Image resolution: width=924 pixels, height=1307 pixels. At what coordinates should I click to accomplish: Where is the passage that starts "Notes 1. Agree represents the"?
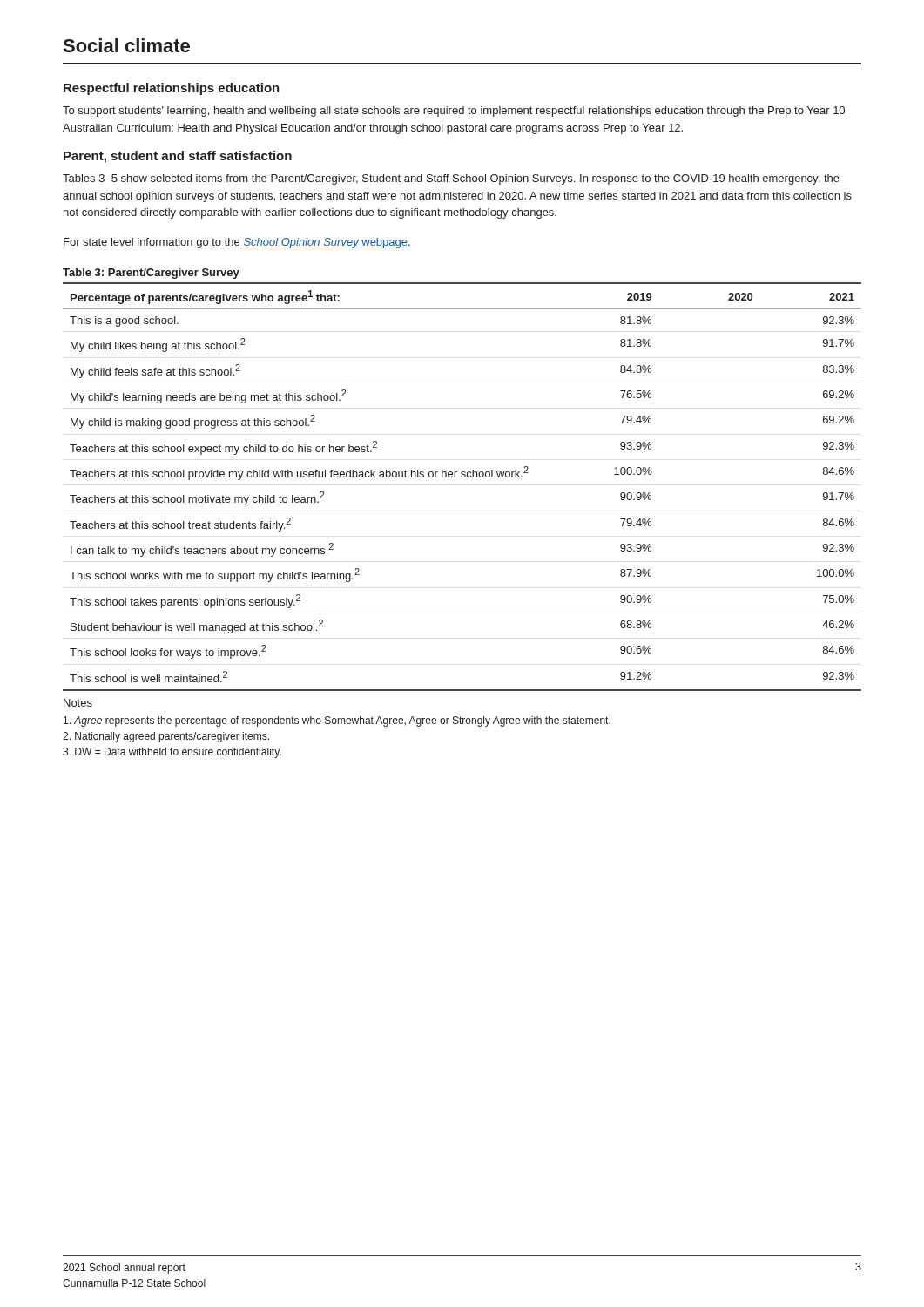[x=462, y=726]
